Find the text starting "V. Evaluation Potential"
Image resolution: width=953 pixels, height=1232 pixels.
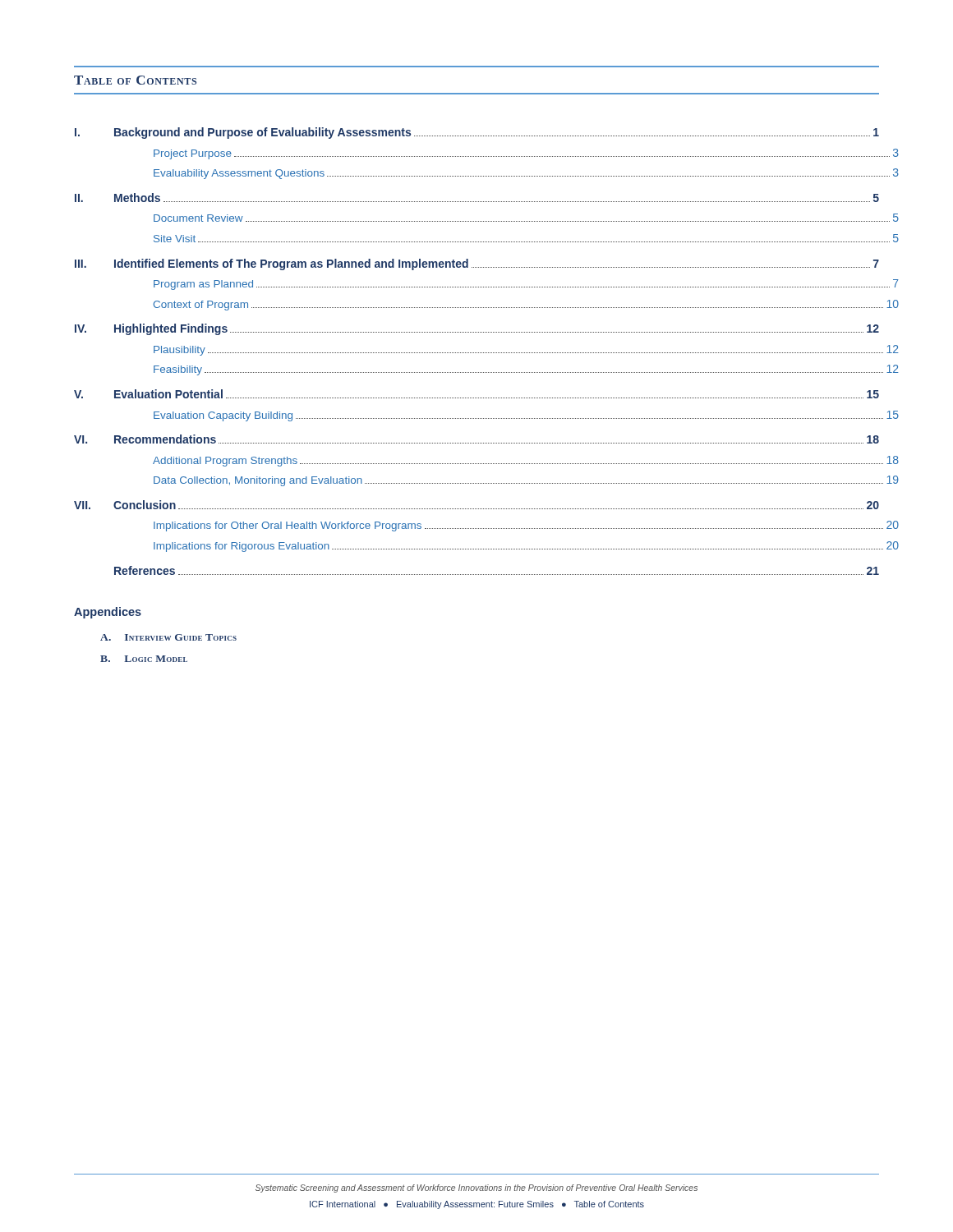(x=476, y=392)
